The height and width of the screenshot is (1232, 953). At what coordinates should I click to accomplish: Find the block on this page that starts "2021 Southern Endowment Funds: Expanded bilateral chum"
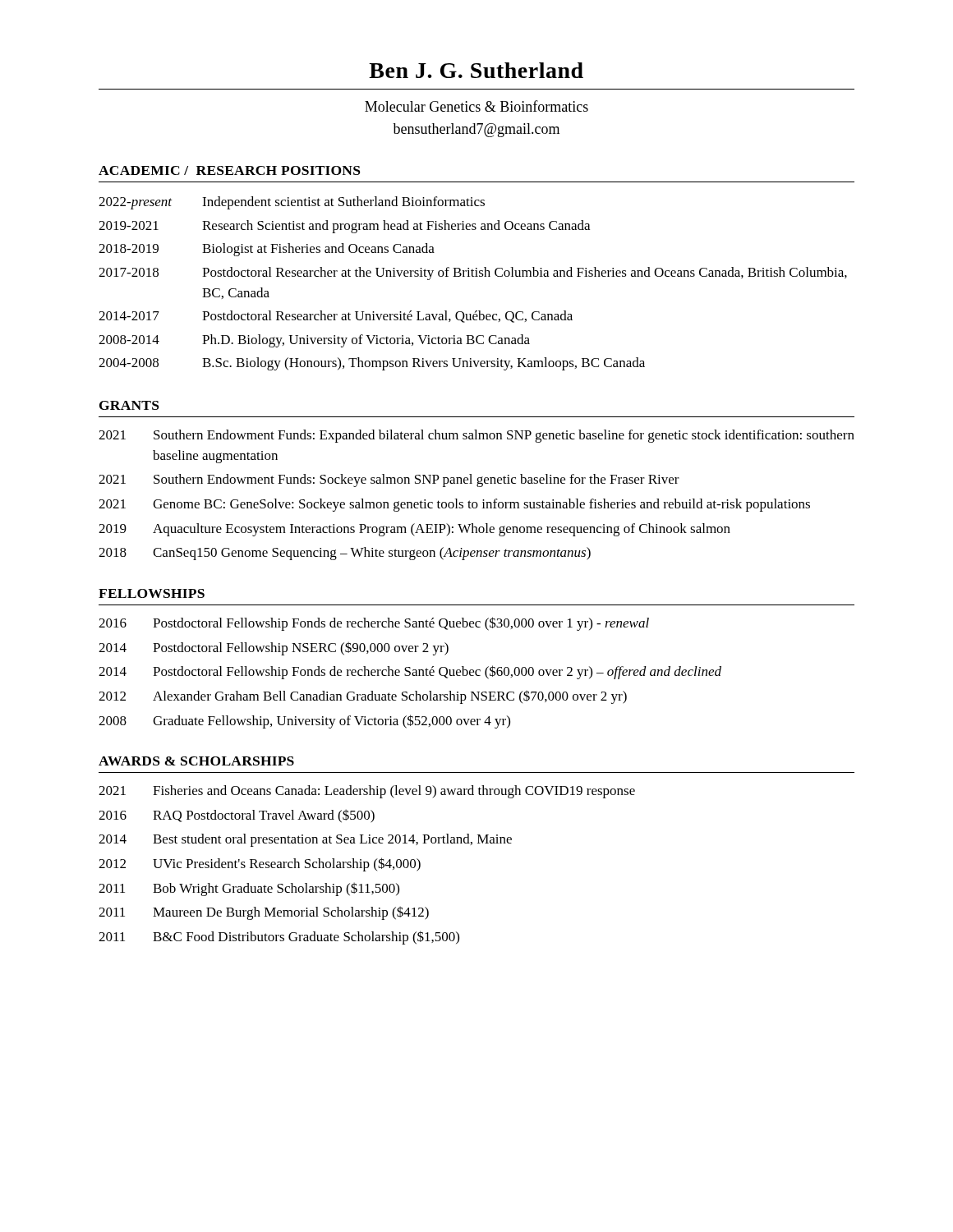(476, 446)
